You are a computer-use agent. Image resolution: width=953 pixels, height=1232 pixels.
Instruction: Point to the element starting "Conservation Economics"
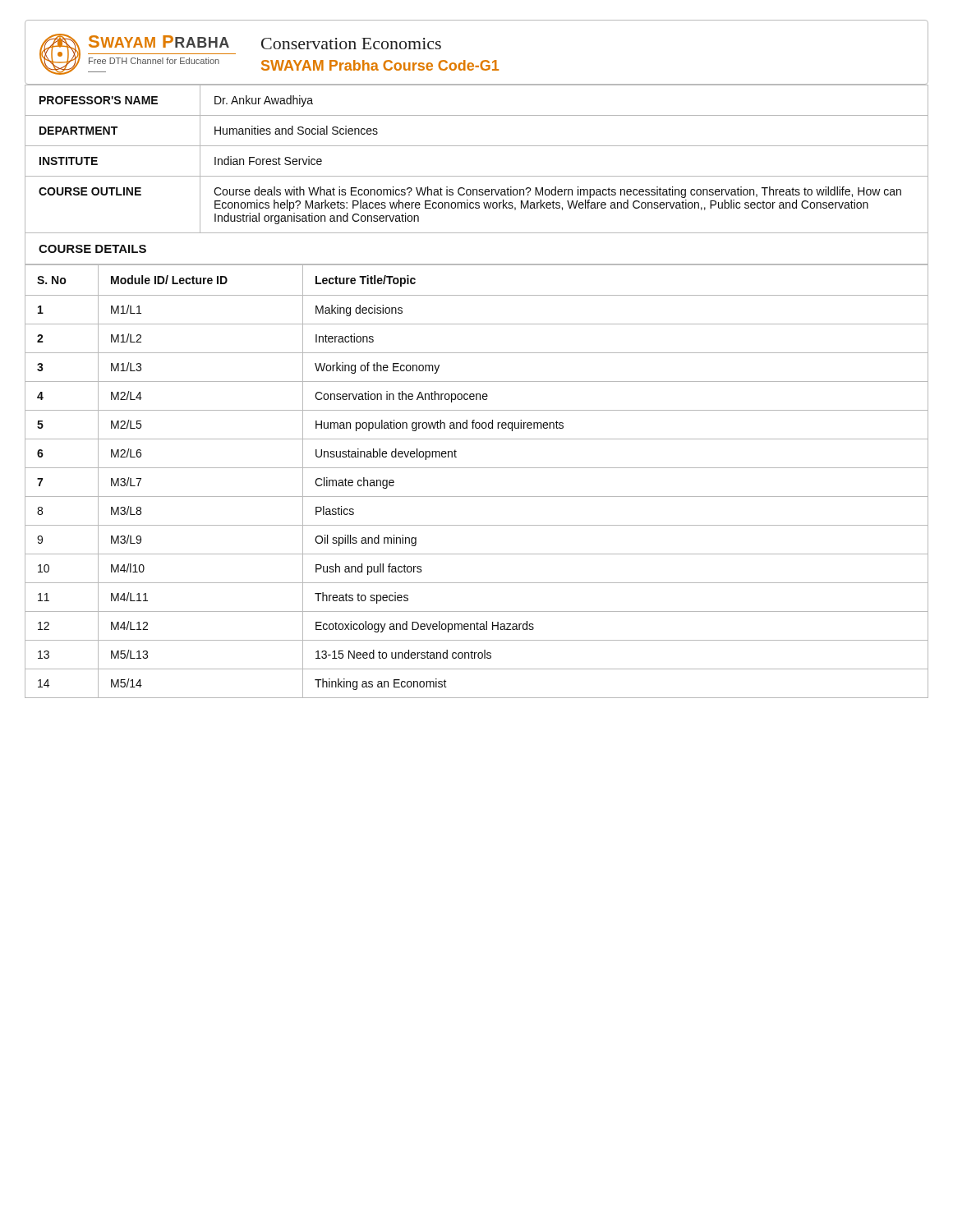point(351,43)
